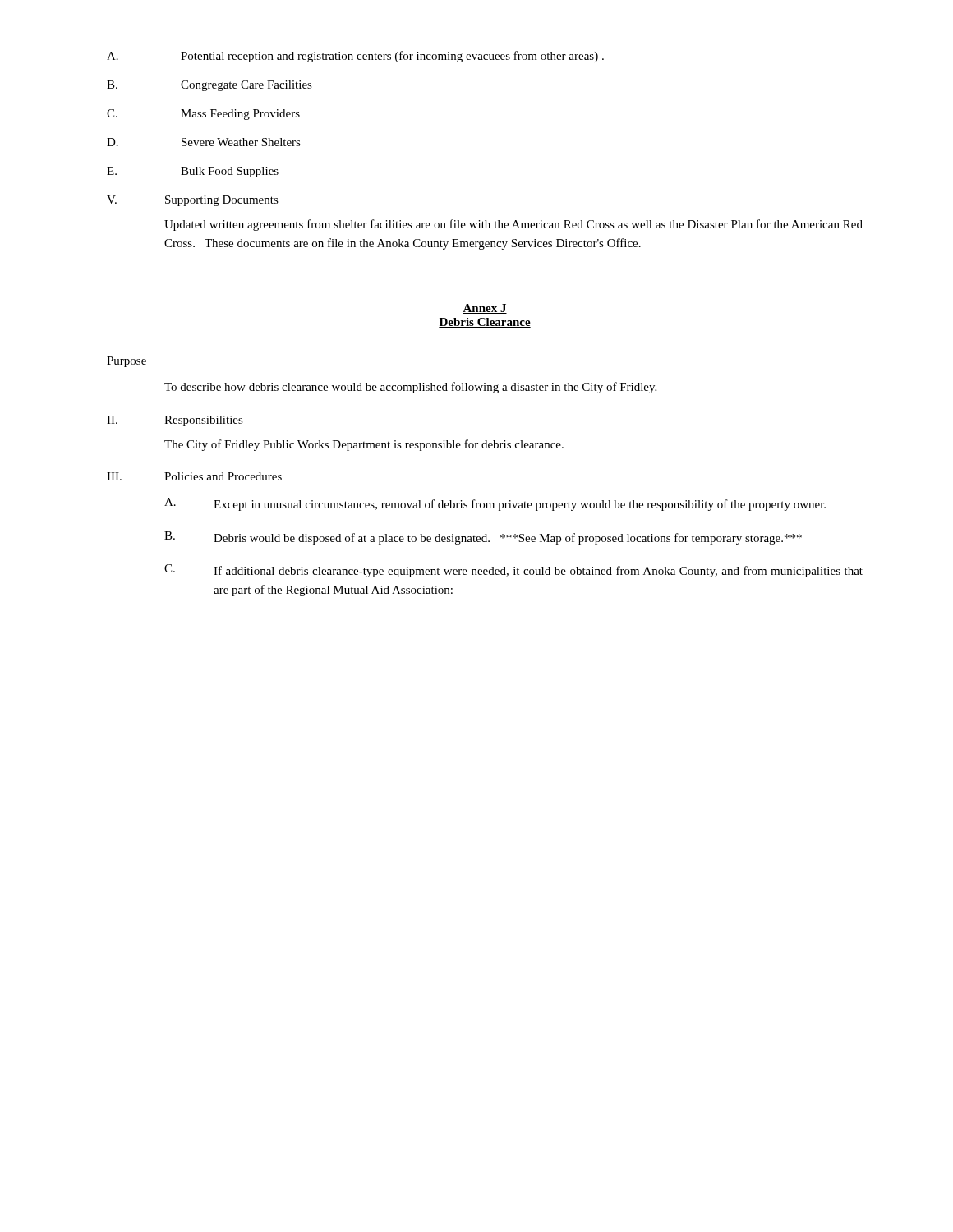Select the list item that reads "C. Mass Feeding Providers"
This screenshot has width=953, height=1232.
click(x=203, y=115)
